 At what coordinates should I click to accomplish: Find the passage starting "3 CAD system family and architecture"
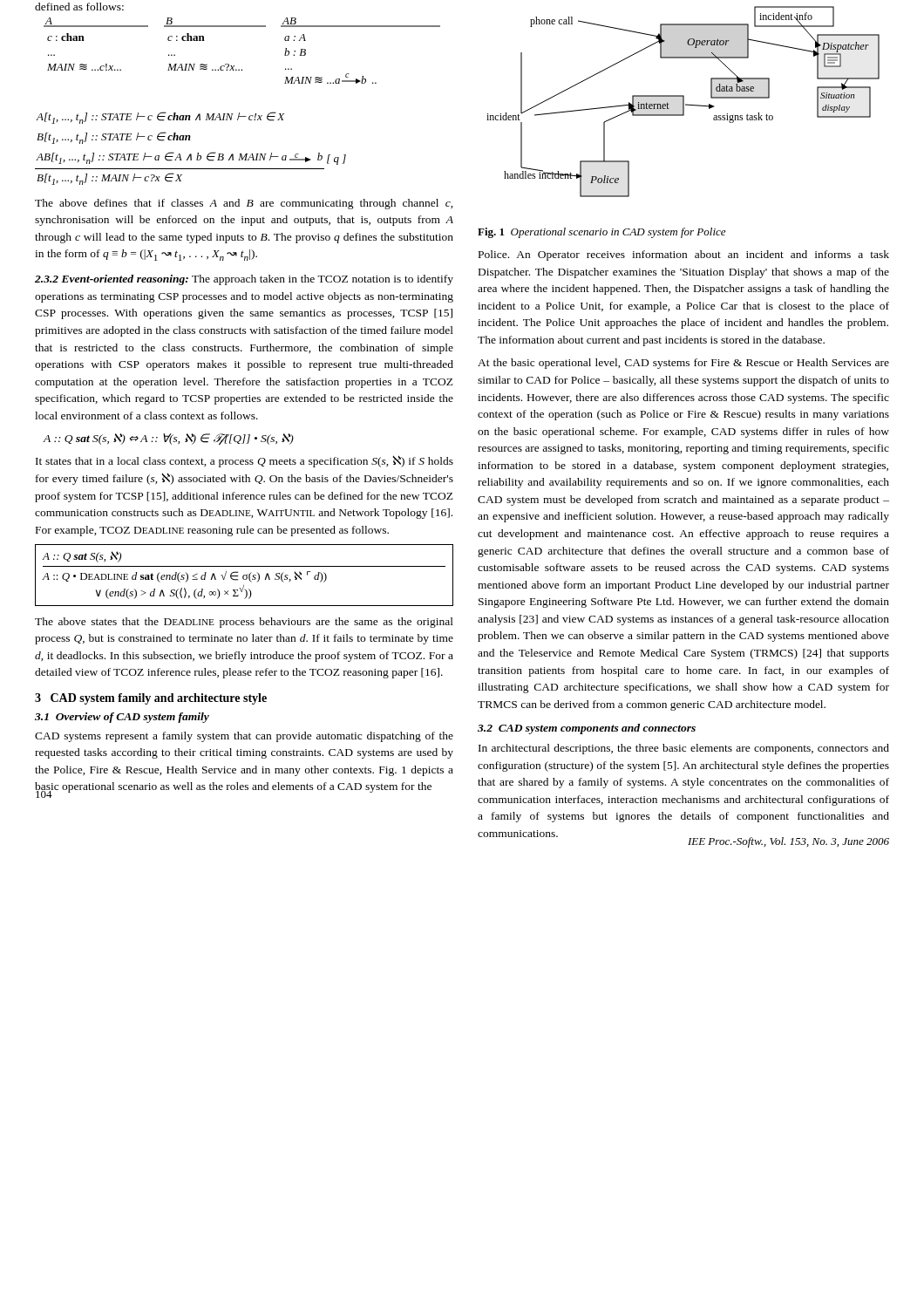click(151, 698)
